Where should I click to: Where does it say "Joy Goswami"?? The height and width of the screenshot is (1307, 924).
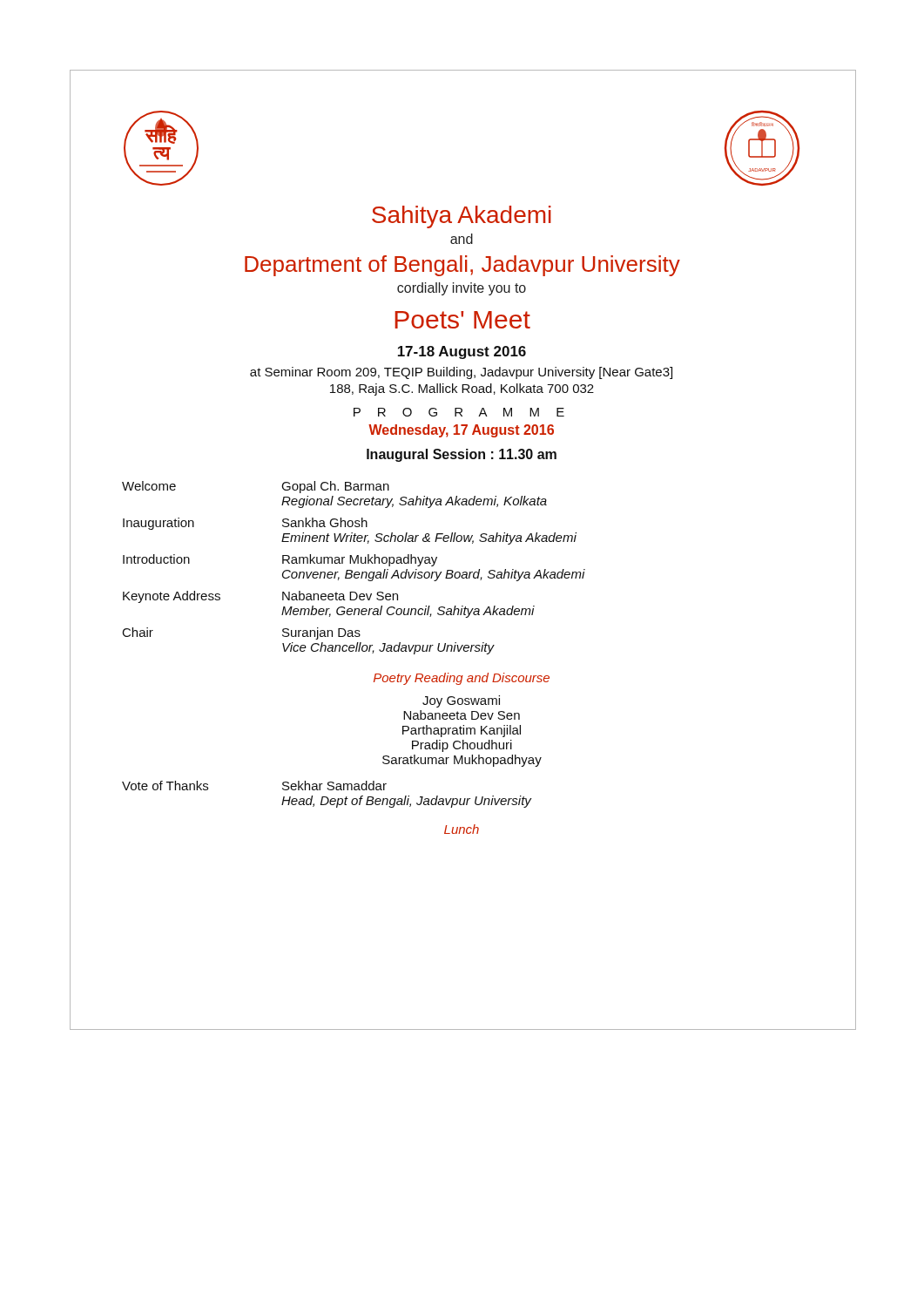pyautogui.click(x=462, y=700)
